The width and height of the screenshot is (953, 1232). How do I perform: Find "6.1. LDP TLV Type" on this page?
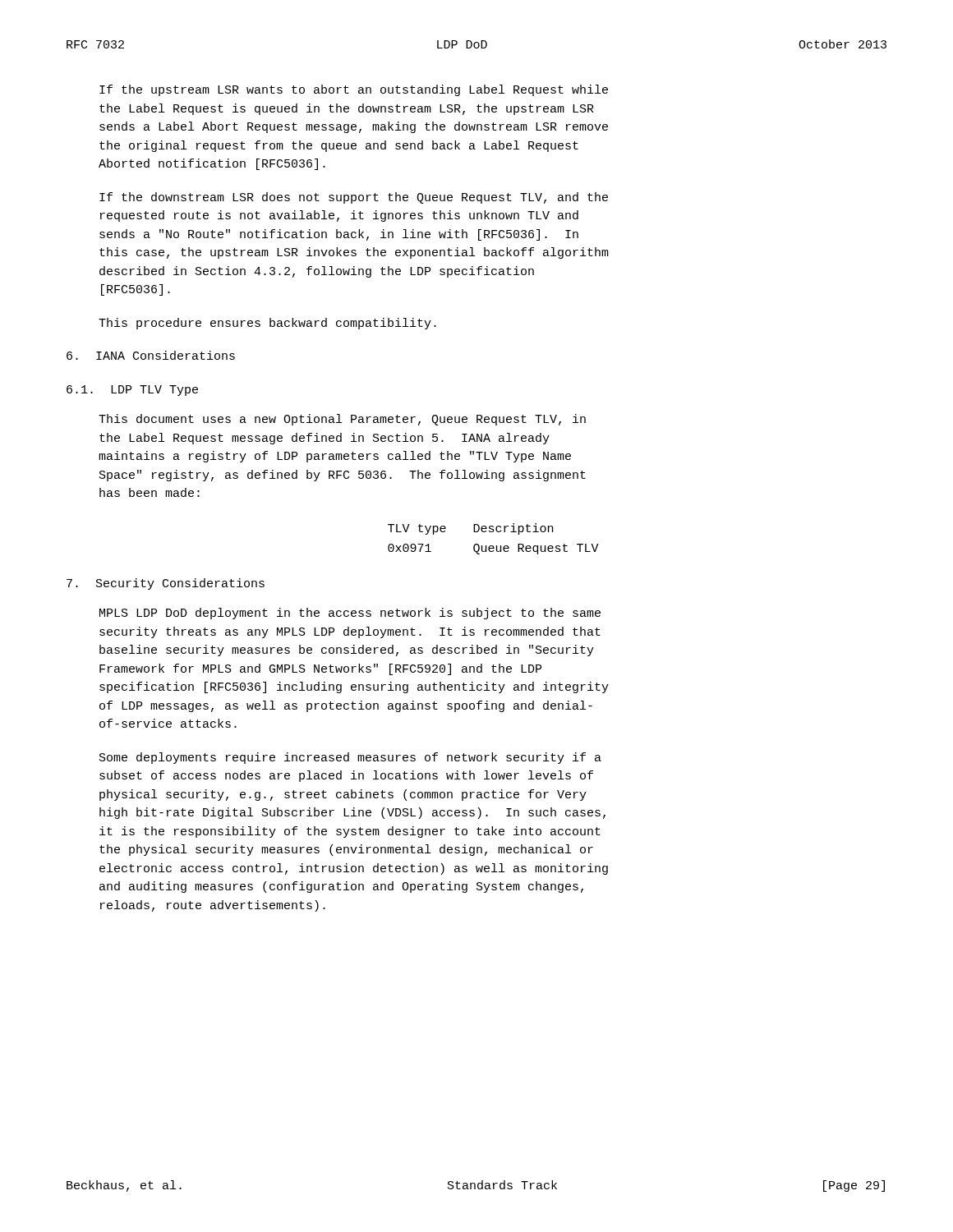coord(132,390)
